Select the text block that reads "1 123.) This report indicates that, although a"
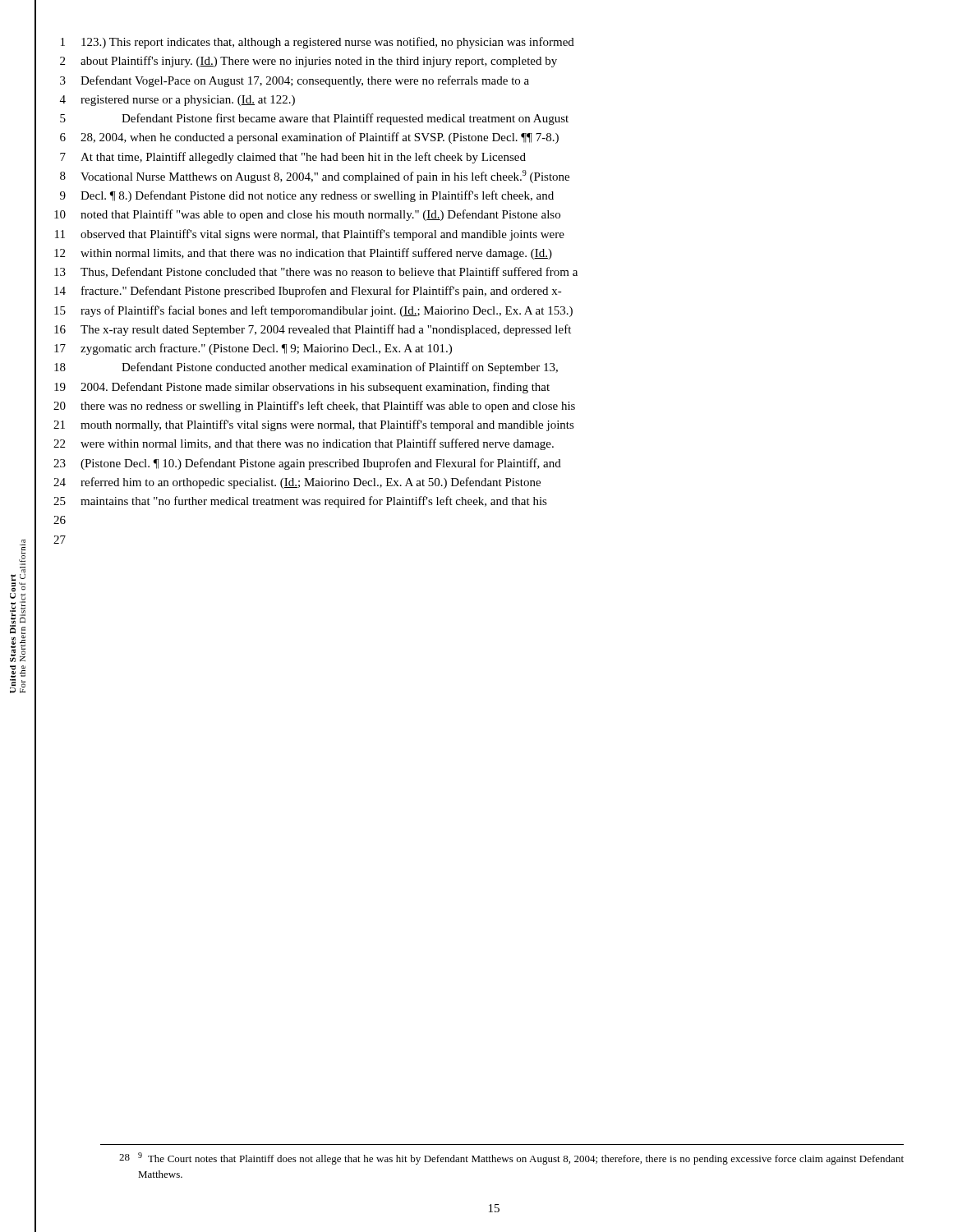Screen dimensions: 1232x953 click(469, 71)
